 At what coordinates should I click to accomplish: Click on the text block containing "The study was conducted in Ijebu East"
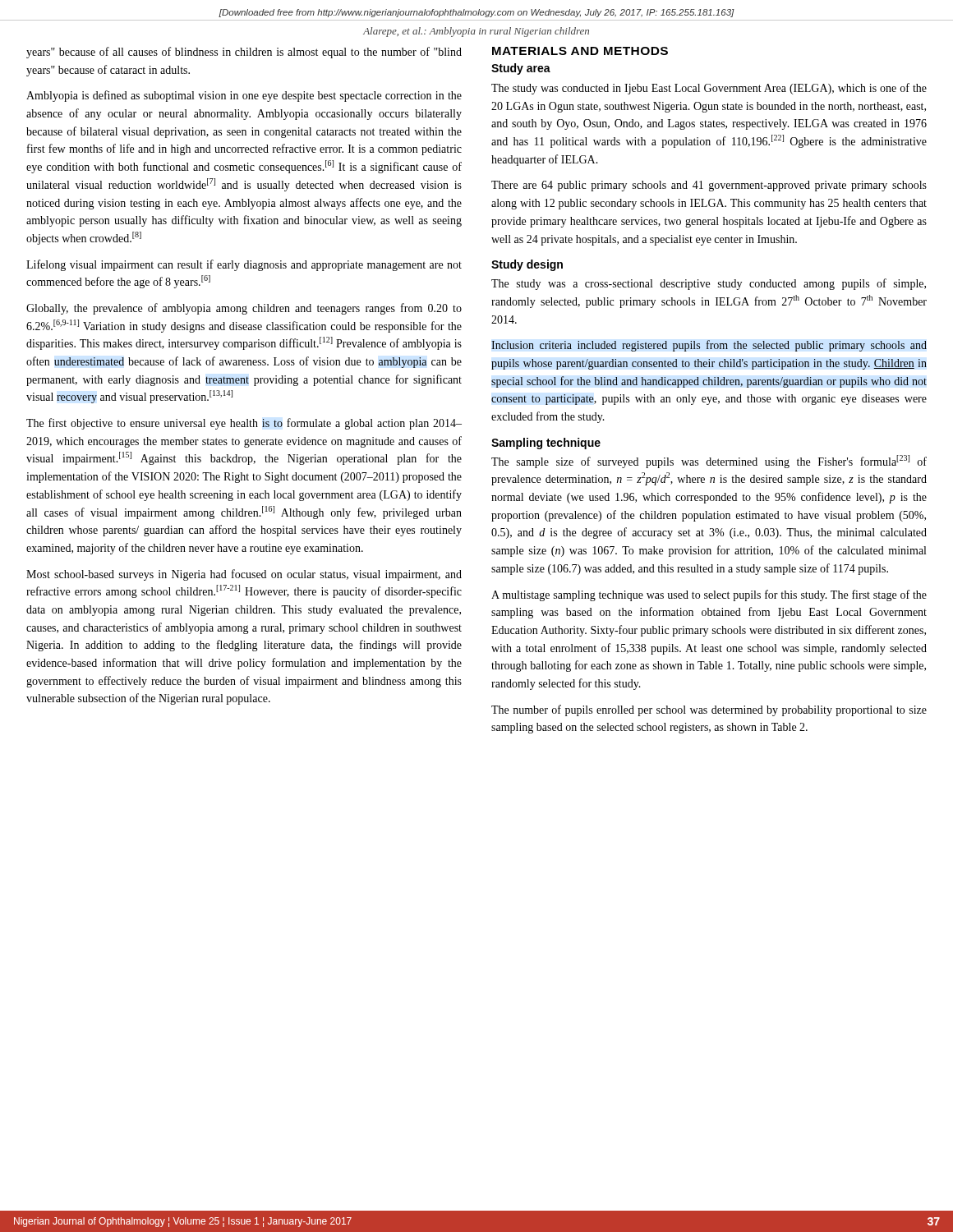(709, 124)
